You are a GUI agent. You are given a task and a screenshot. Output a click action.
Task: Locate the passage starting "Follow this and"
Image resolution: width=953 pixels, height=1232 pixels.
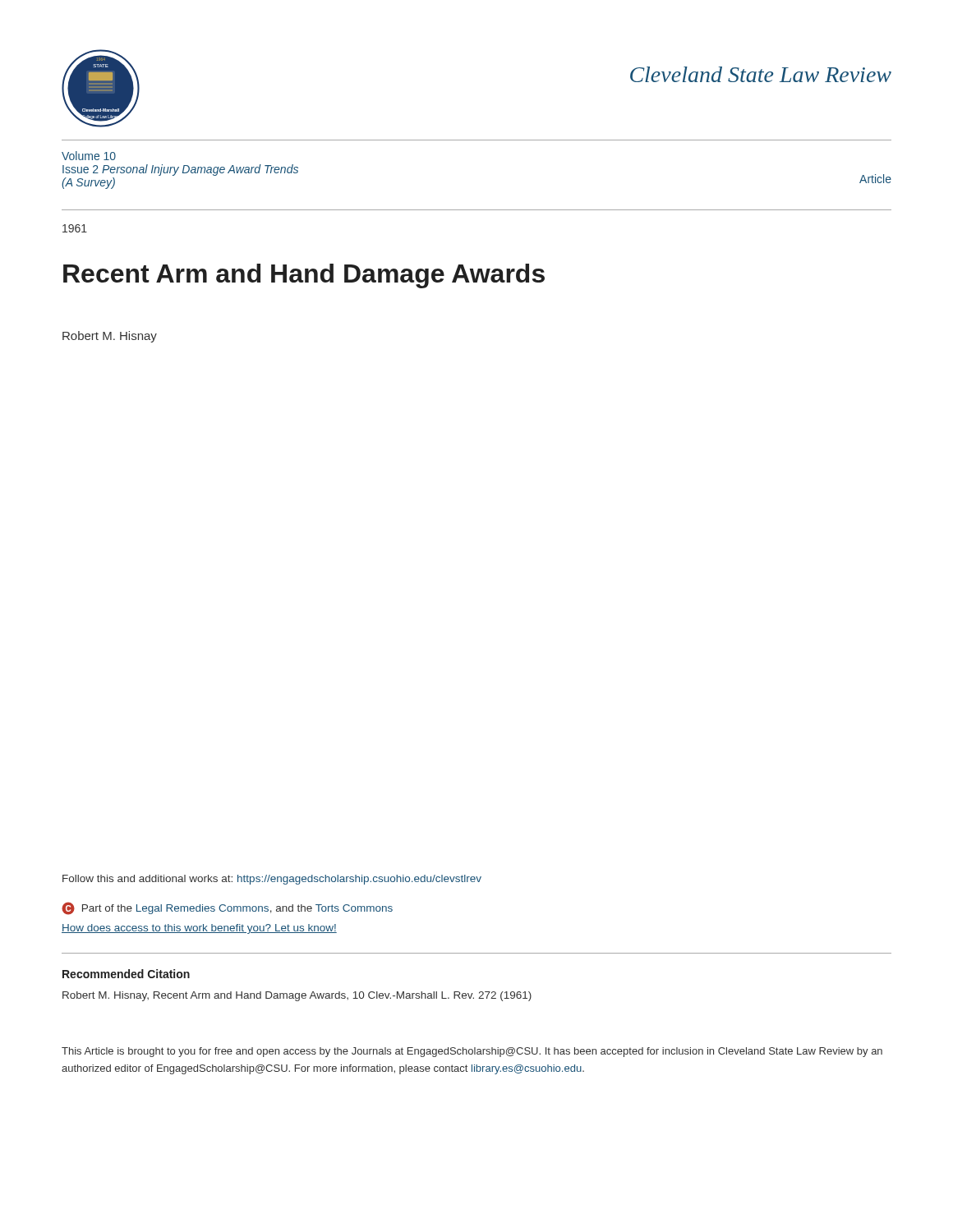(476, 879)
